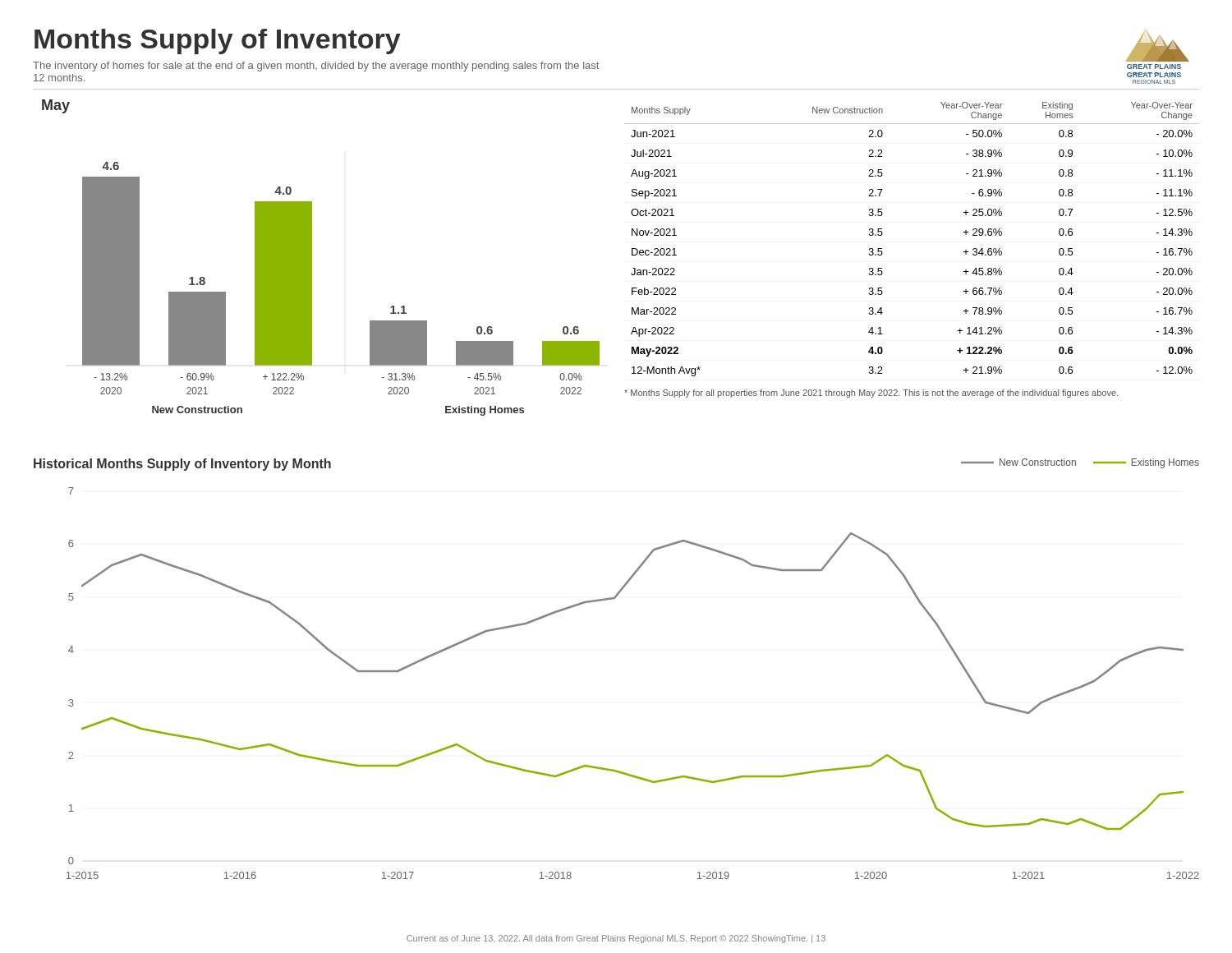
Task: Click on the text starting "Months Supply of Inventory"
Action: (217, 39)
